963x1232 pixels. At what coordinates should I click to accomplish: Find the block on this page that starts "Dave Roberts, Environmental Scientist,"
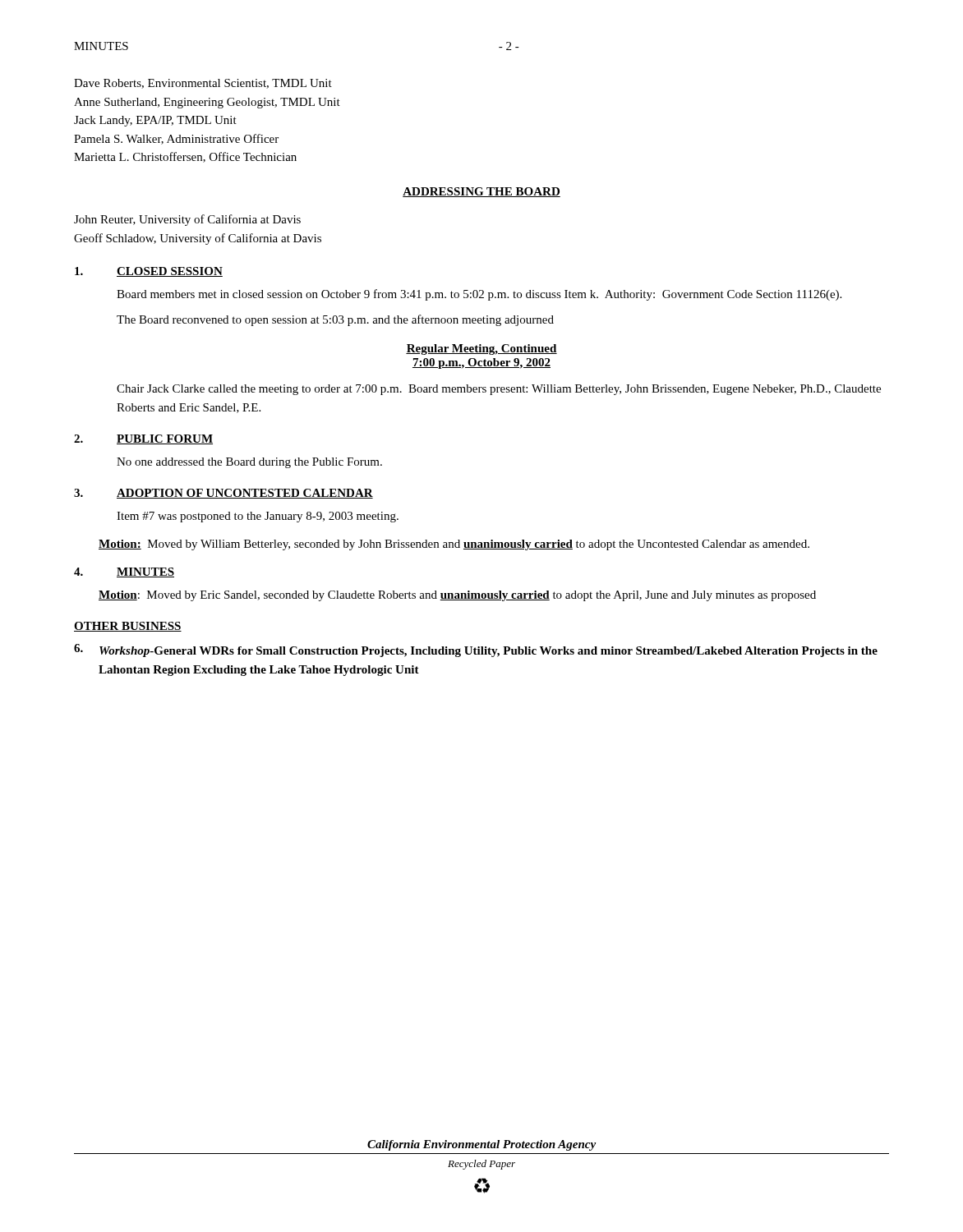coord(207,120)
